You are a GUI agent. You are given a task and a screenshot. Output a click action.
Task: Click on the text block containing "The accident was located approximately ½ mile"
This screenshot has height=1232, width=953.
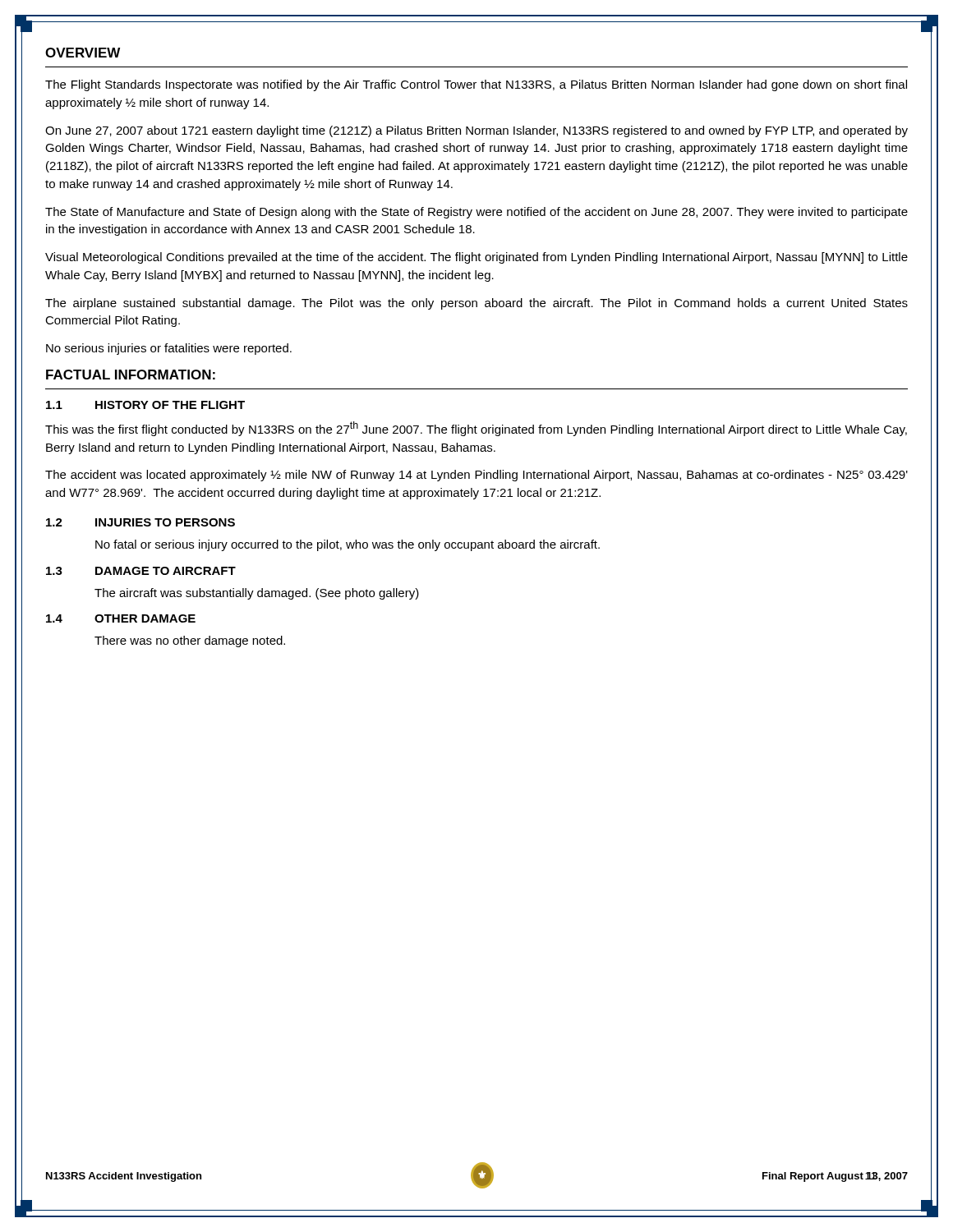point(476,484)
